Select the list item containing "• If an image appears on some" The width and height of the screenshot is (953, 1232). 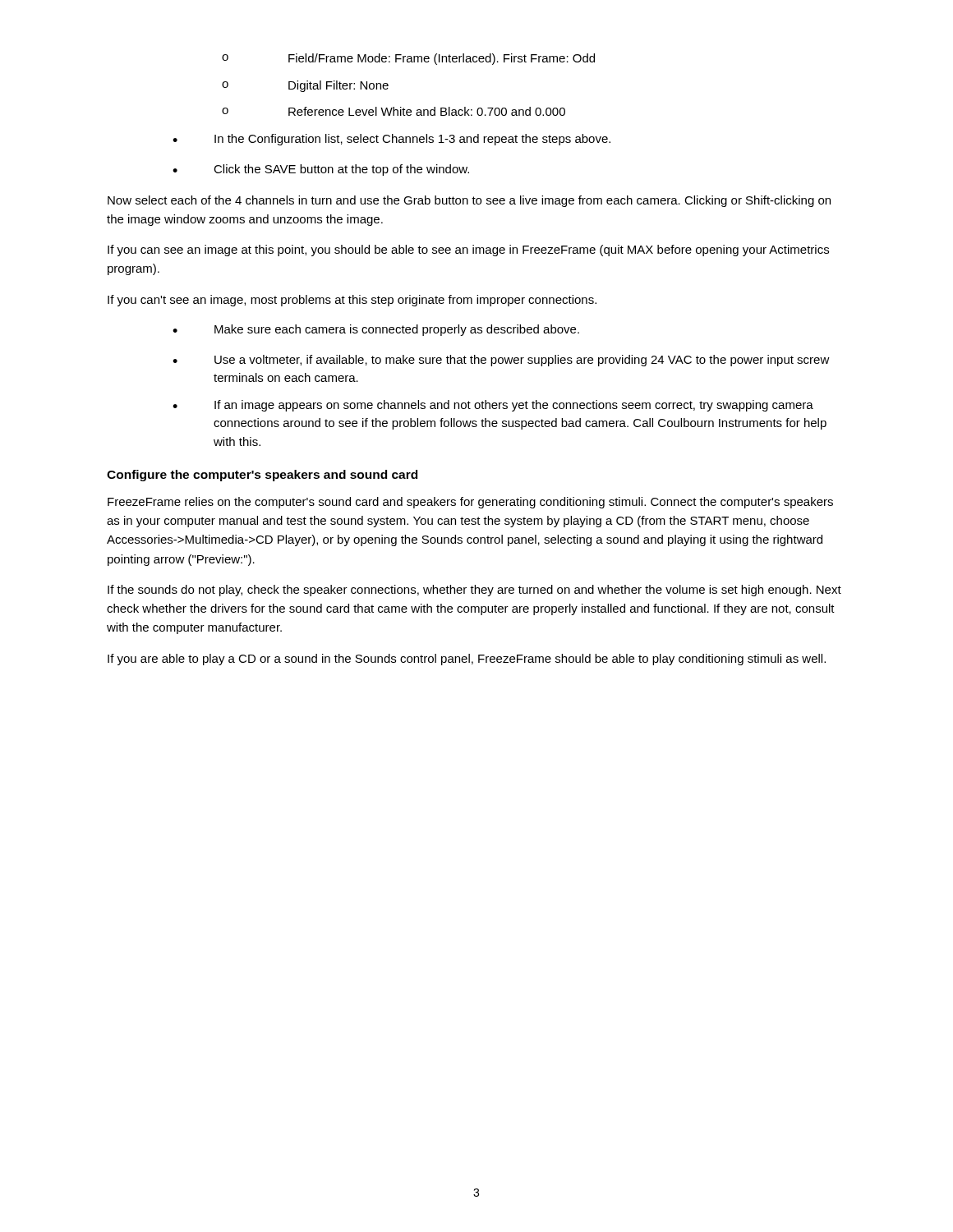pos(505,423)
